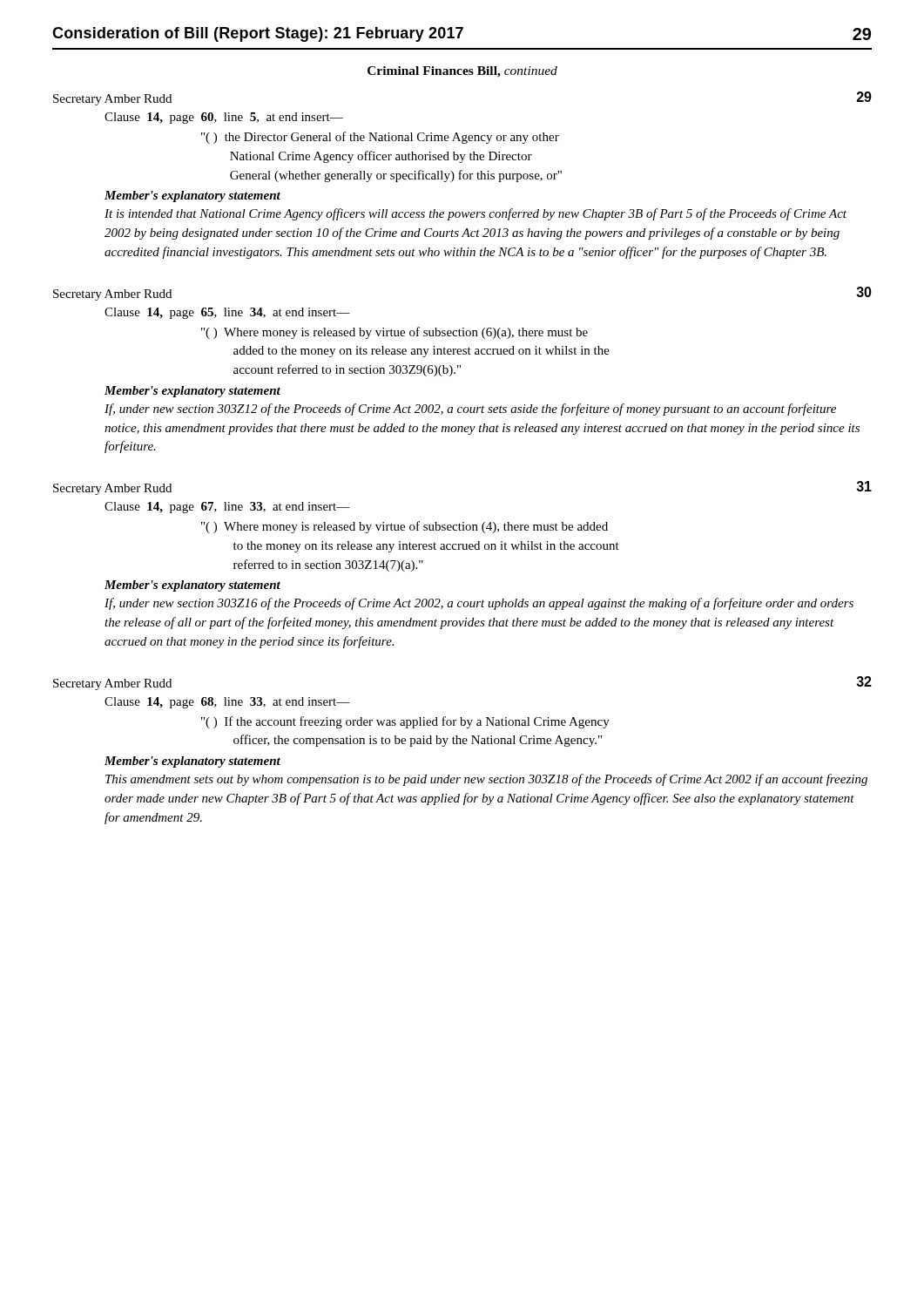This screenshot has height=1307, width=924.
Task: Navigate to the passage starting "Clause 14, page 60,"
Action: pos(224,117)
